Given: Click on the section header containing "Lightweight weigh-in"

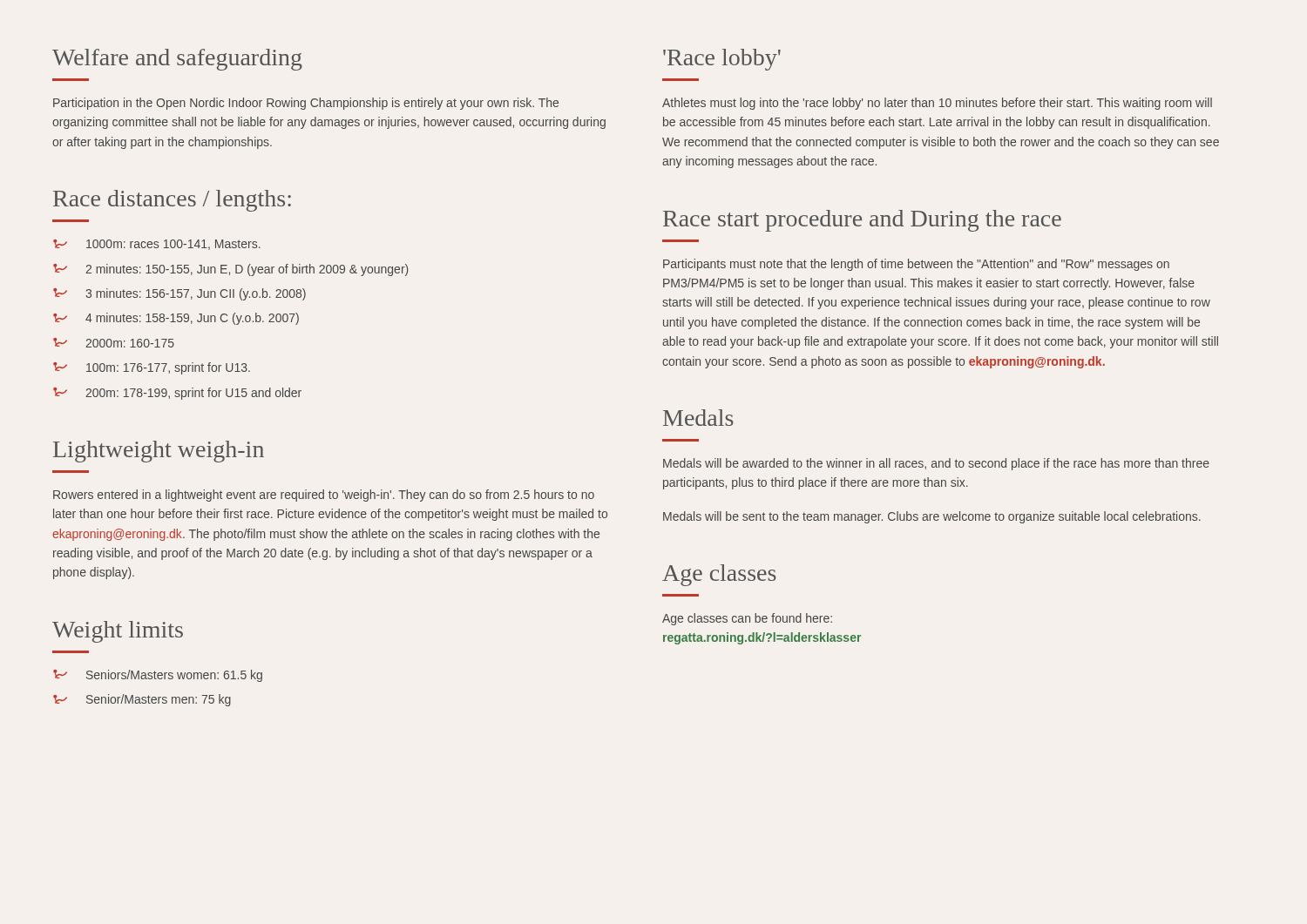Looking at the screenshot, I should 159,452.
